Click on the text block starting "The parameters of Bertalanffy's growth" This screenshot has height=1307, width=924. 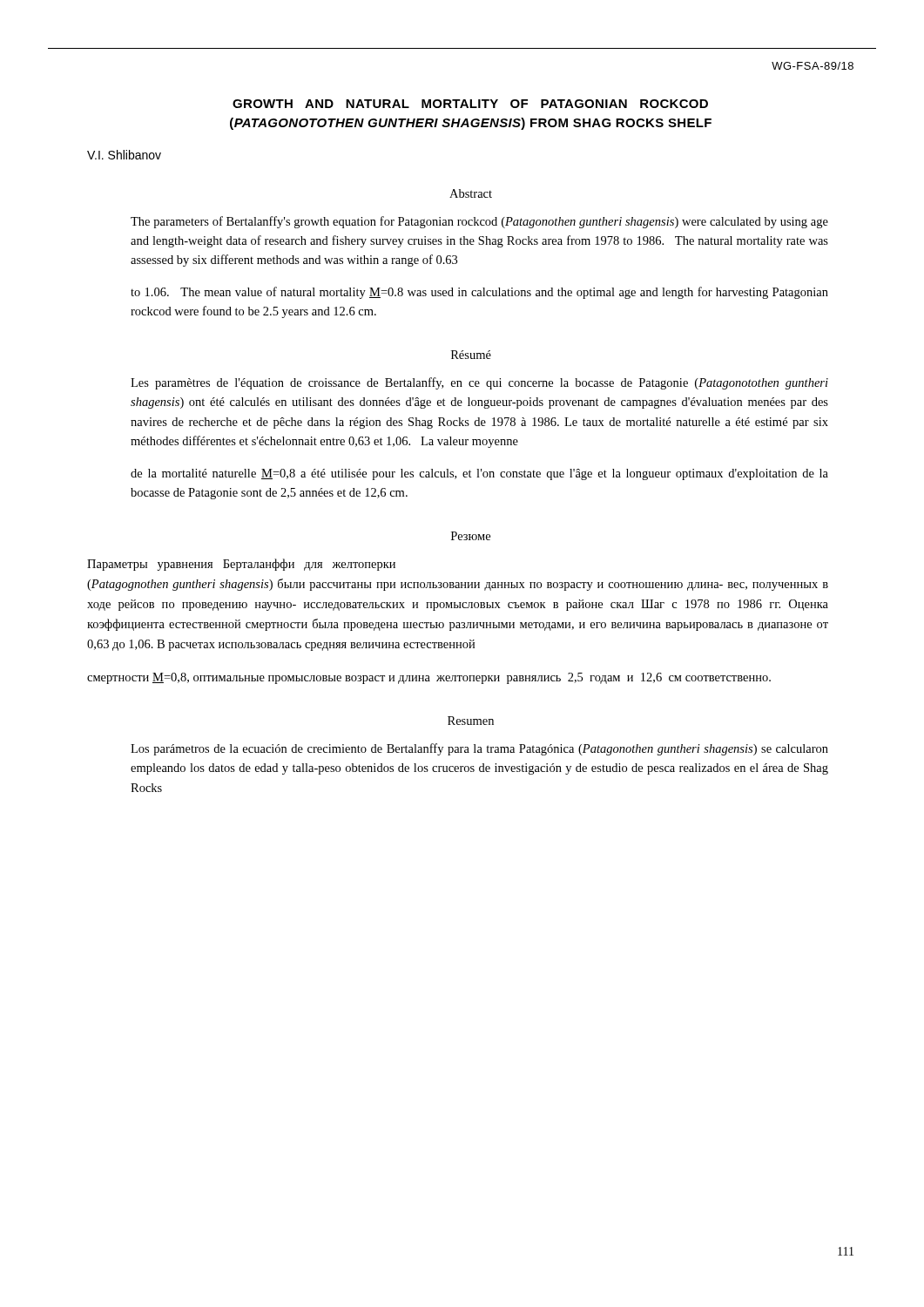point(479,240)
